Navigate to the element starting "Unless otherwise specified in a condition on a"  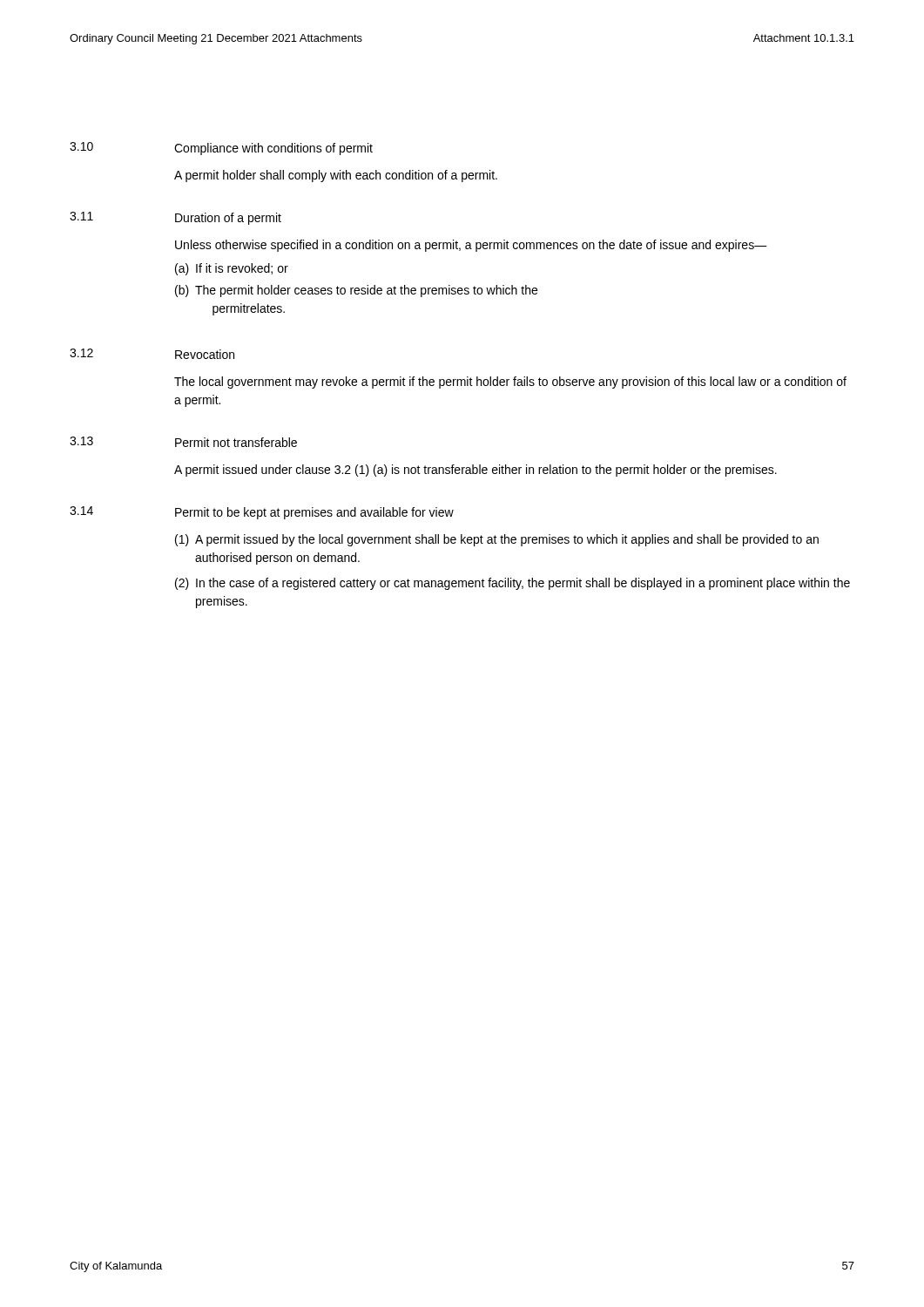(x=470, y=245)
